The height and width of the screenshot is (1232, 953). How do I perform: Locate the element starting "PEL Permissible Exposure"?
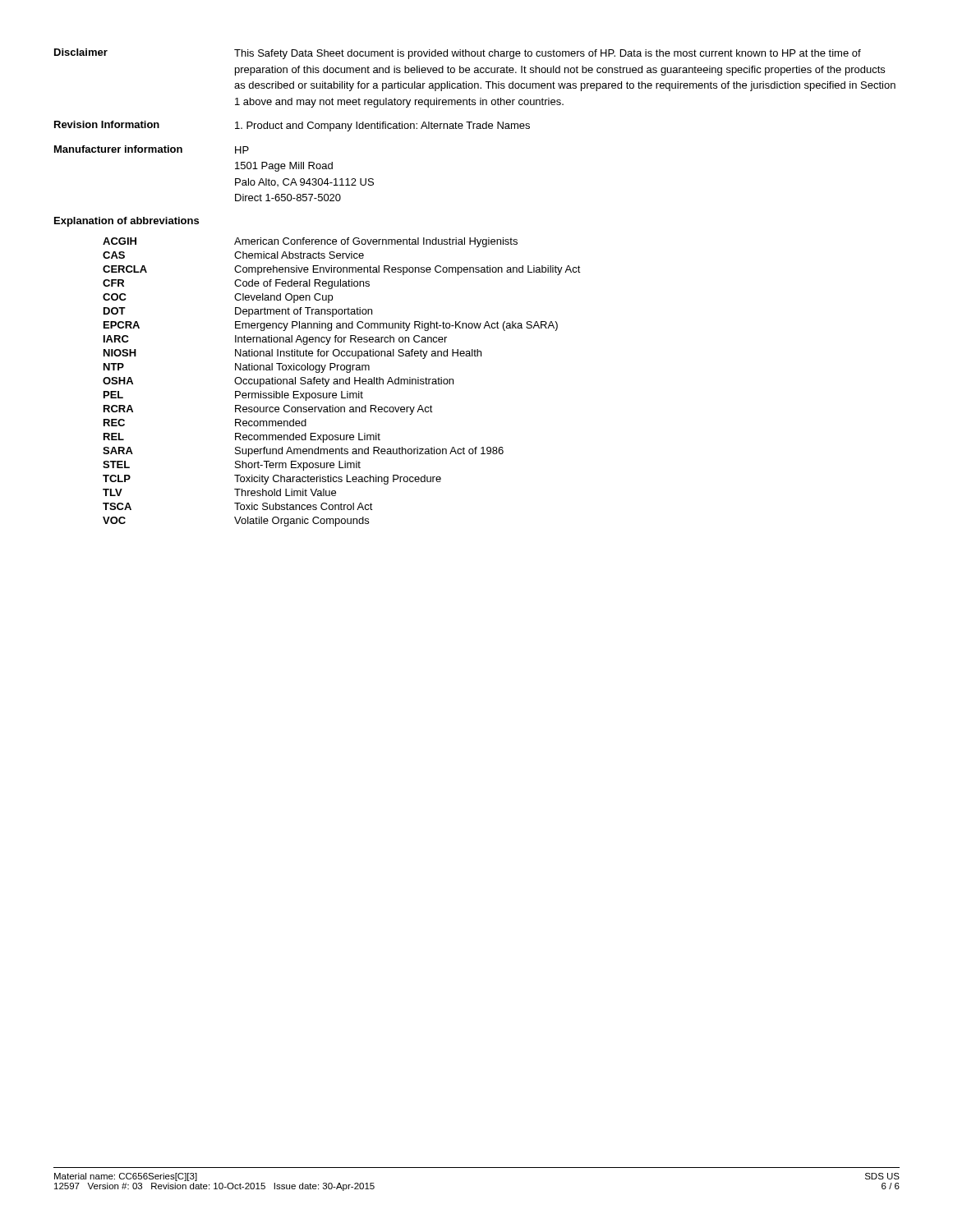click(x=233, y=396)
